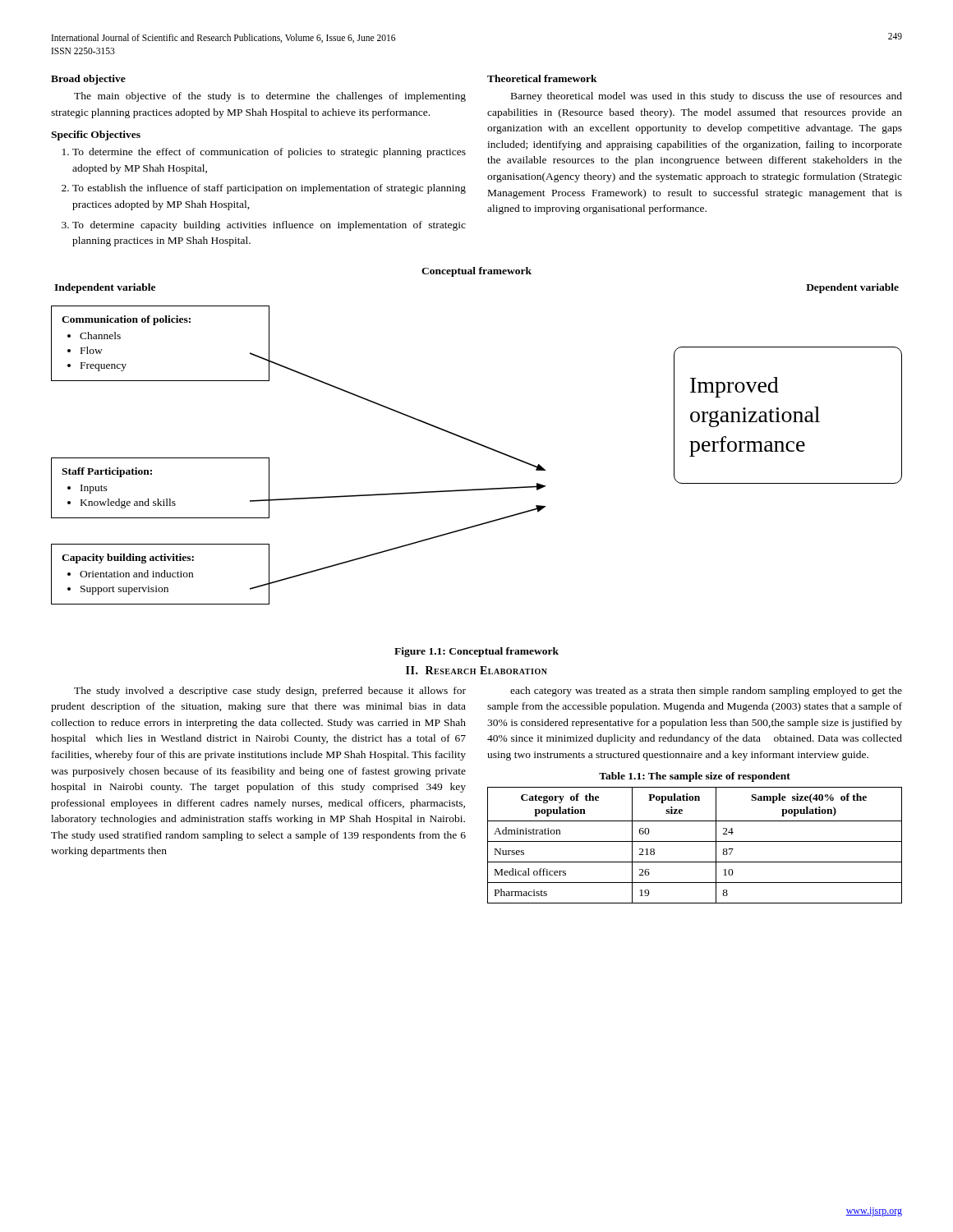Locate the text starting "Table 1.1: The"
953x1232 pixels.
[695, 775]
